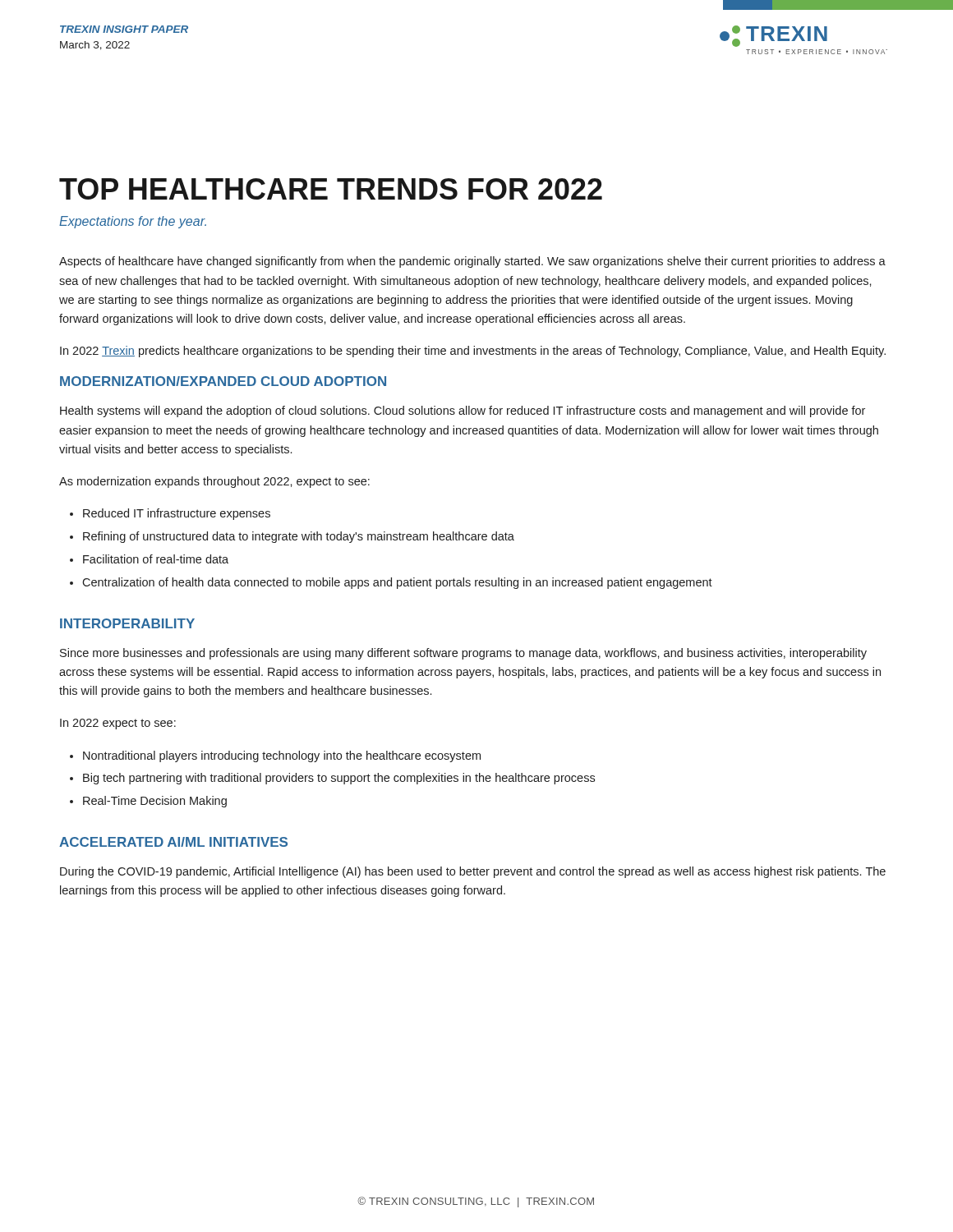Point to "TOP HEALTHCARE TRENDS FOR 2022"
The width and height of the screenshot is (953, 1232).
click(x=473, y=189)
